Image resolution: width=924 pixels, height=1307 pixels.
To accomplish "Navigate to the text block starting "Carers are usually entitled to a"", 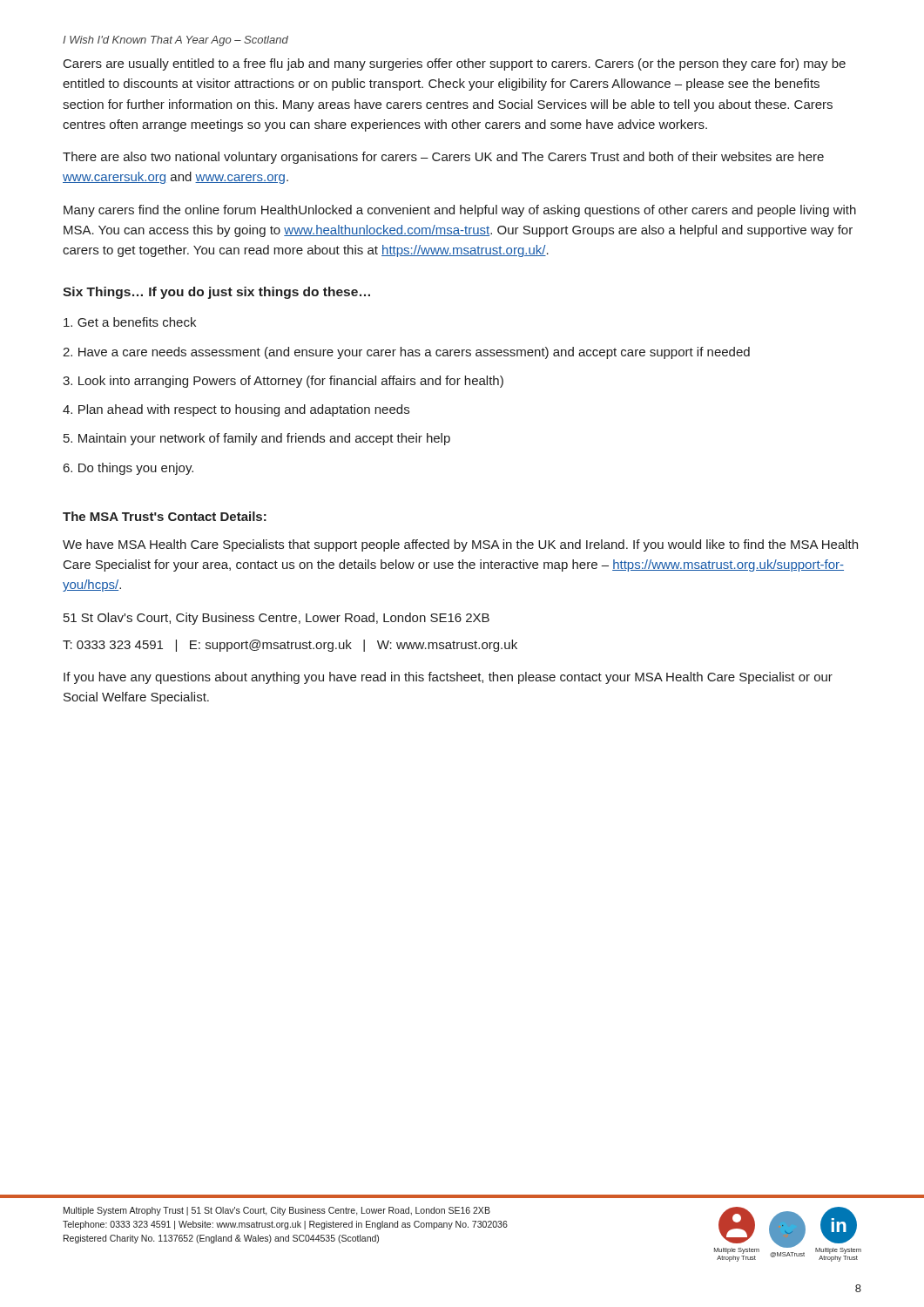I will (x=454, y=94).
